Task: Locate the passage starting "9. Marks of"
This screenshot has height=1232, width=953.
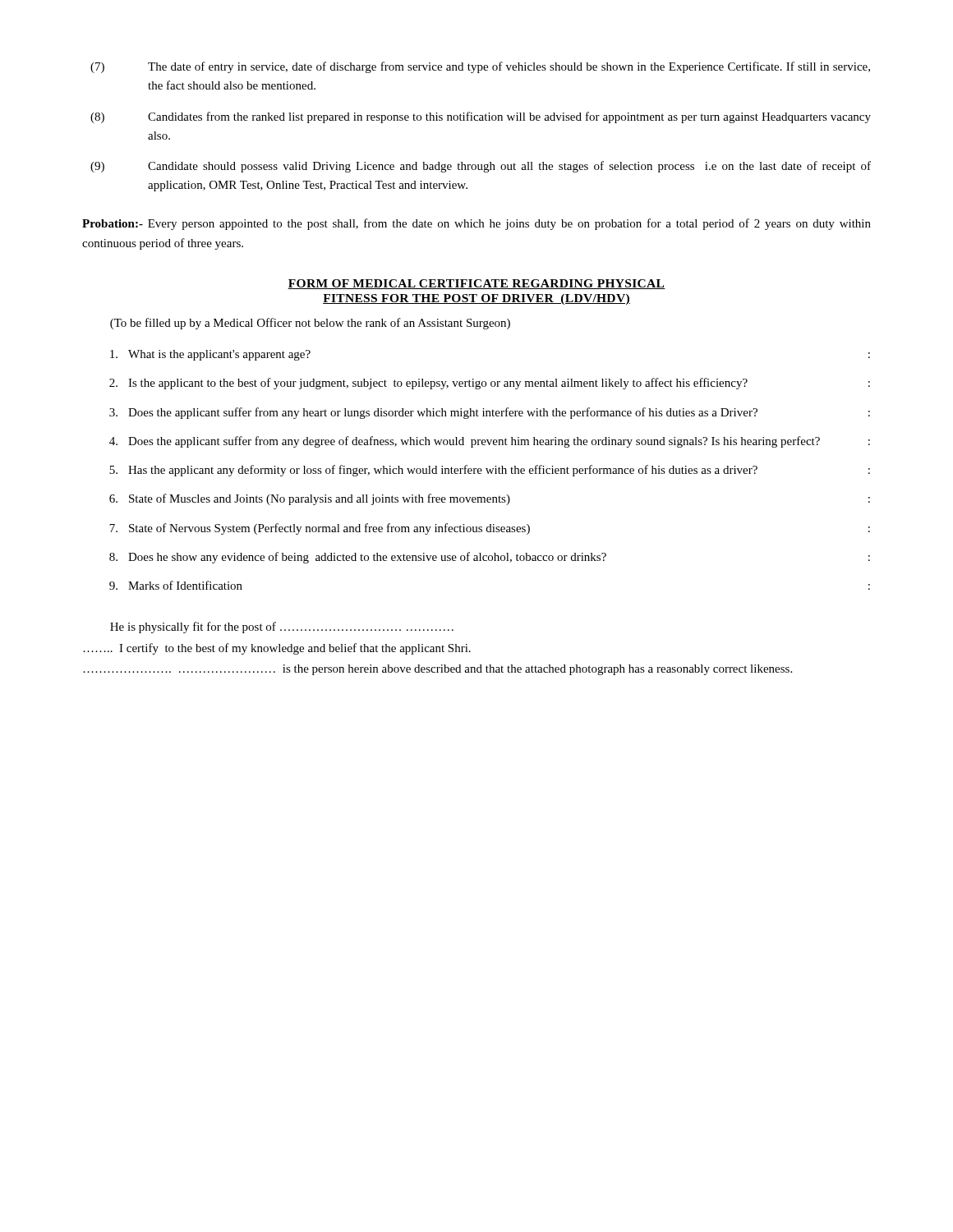Action: (x=185, y=585)
